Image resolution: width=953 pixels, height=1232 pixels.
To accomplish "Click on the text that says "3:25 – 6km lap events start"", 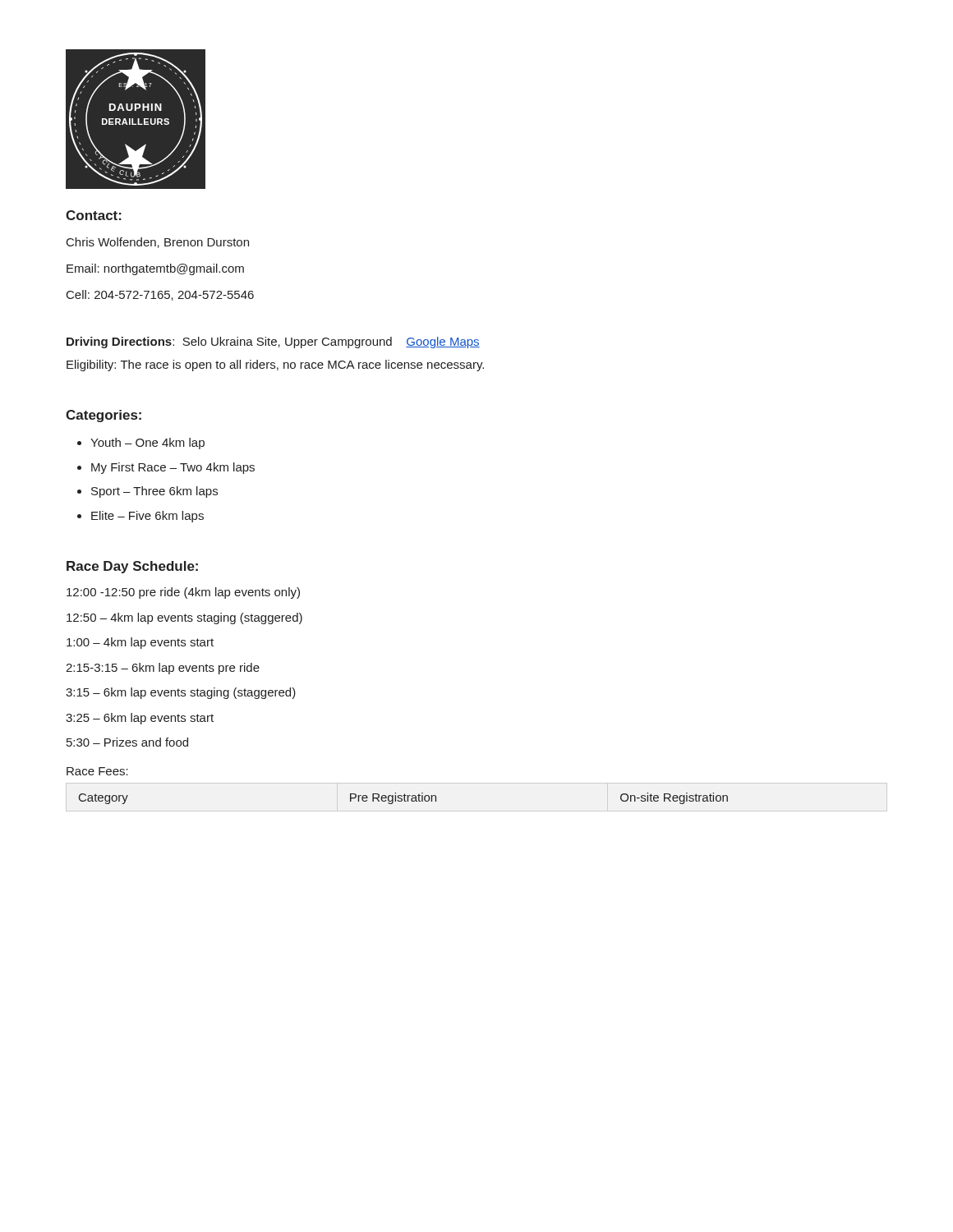I will 140,717.
